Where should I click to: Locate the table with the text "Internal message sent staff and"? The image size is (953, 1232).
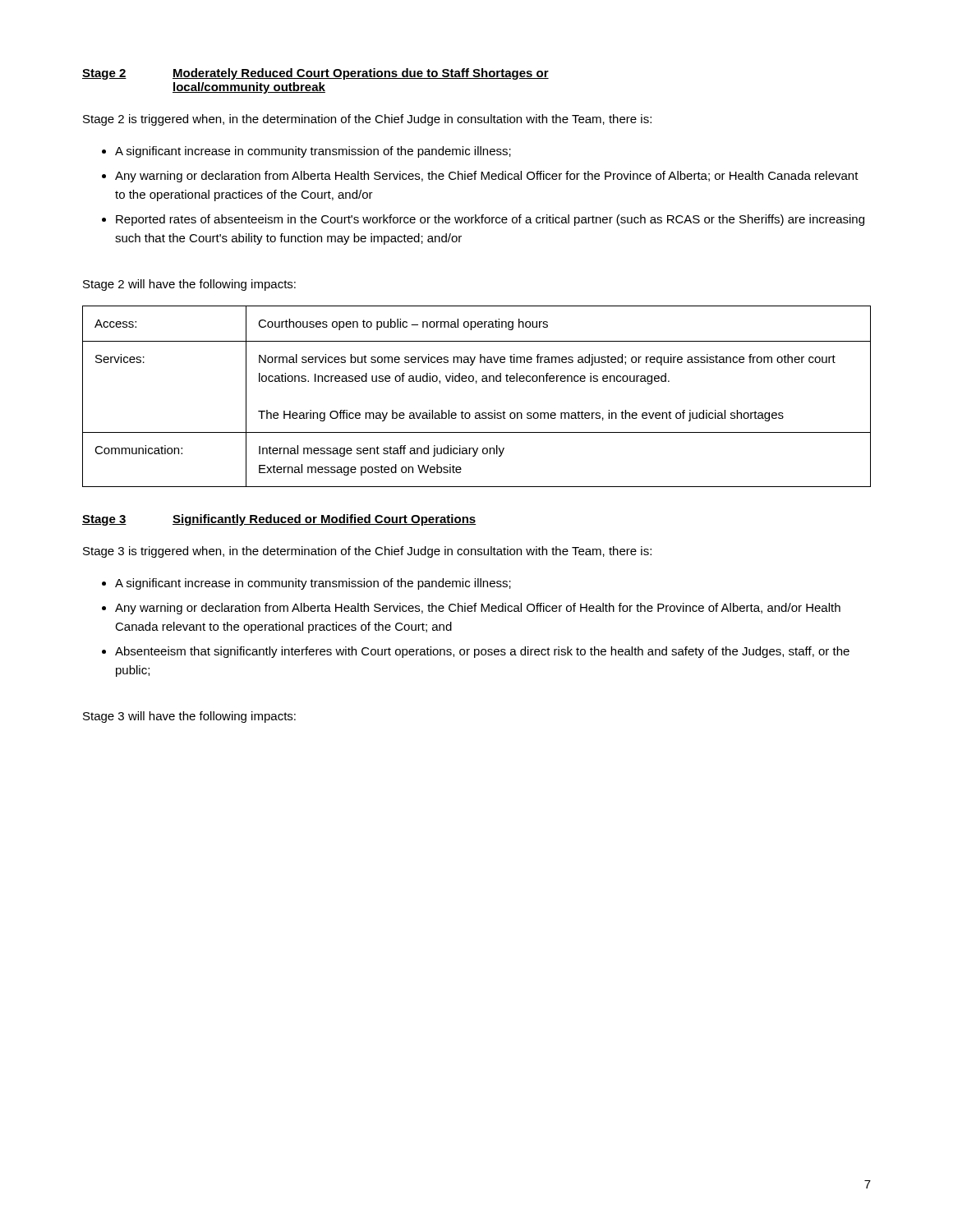[476, 396]
